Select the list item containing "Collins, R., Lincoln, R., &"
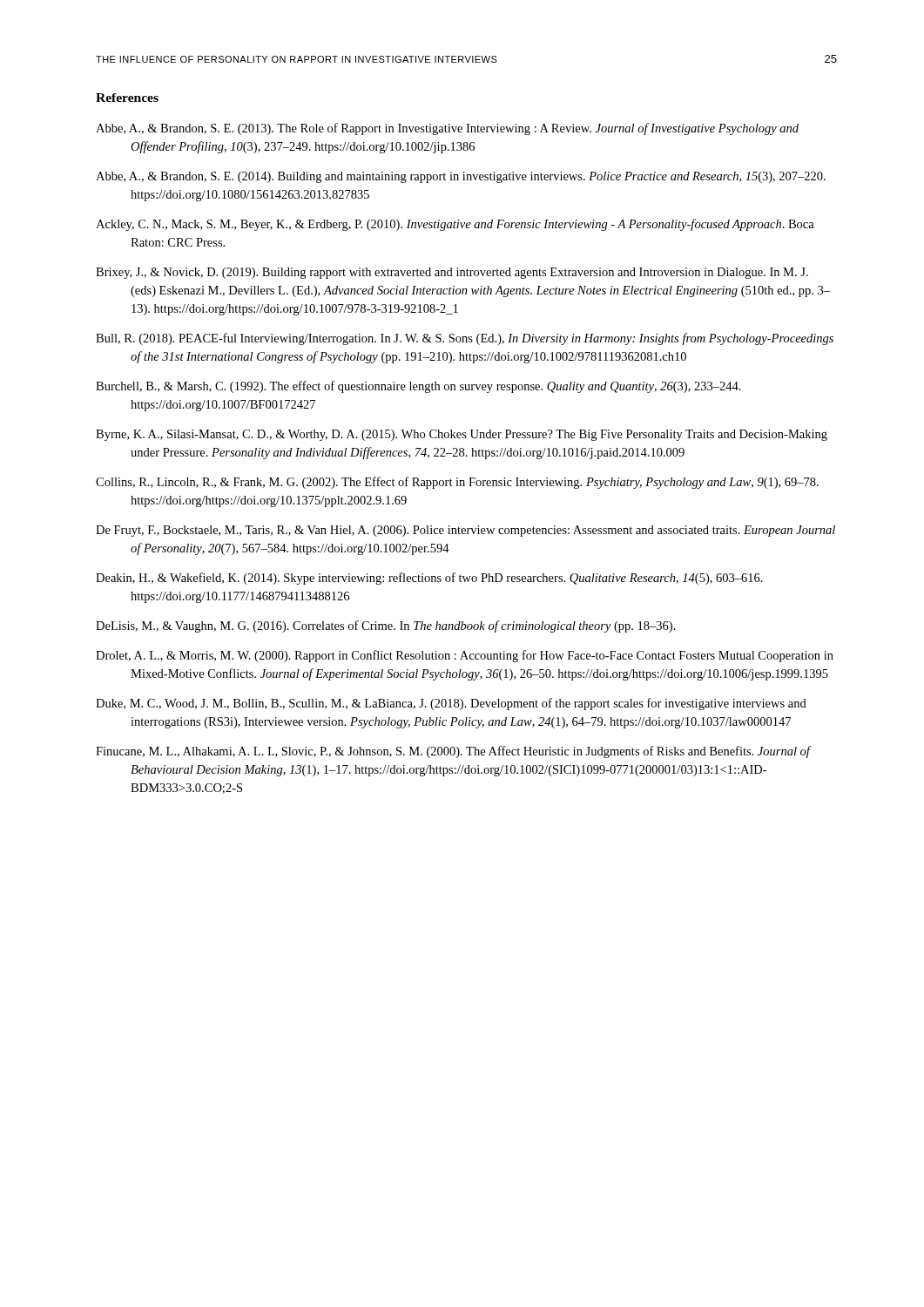Viewport: 924px width, 1307px height. point(458,491)
